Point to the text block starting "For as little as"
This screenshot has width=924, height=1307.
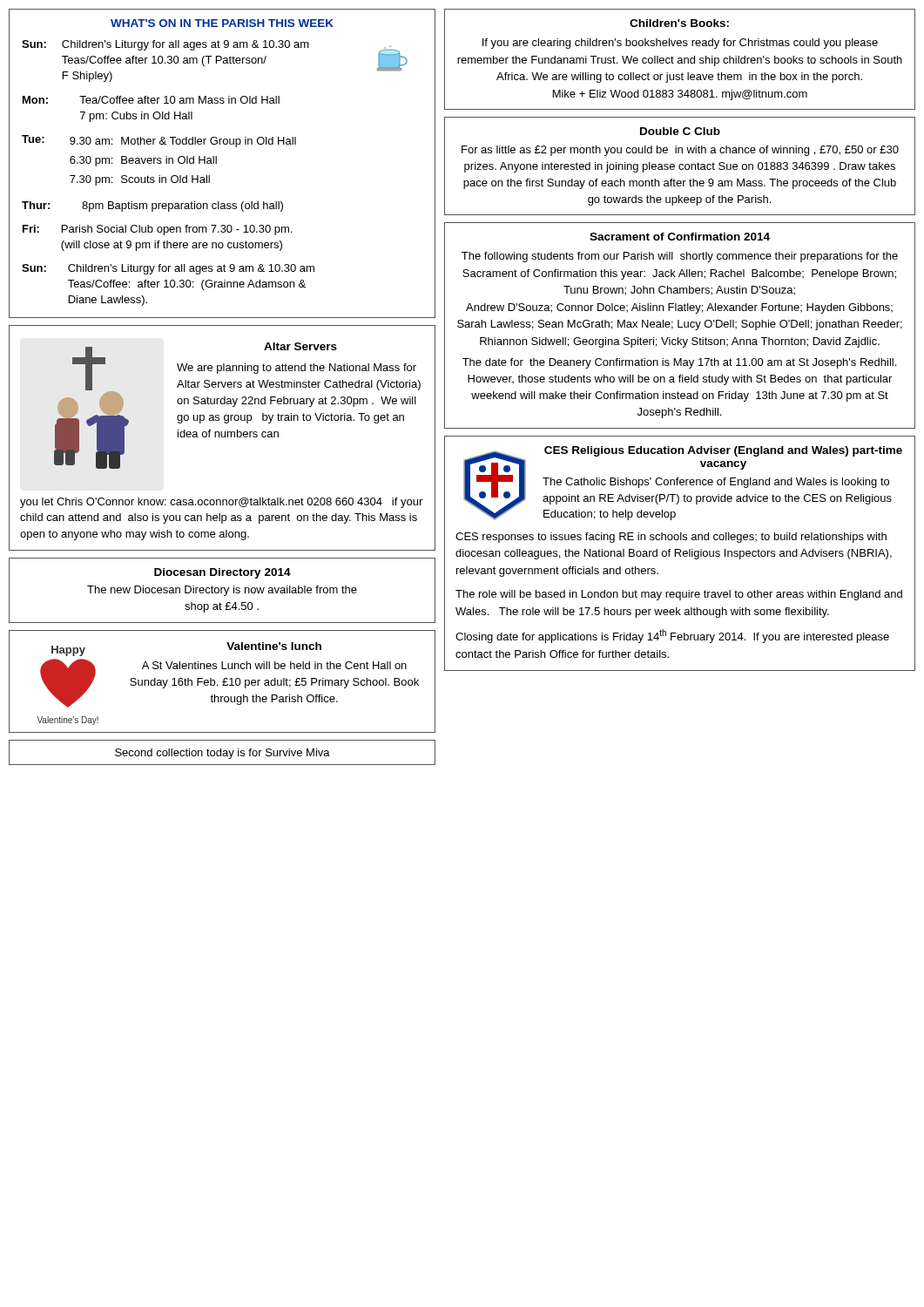(680, 174)
